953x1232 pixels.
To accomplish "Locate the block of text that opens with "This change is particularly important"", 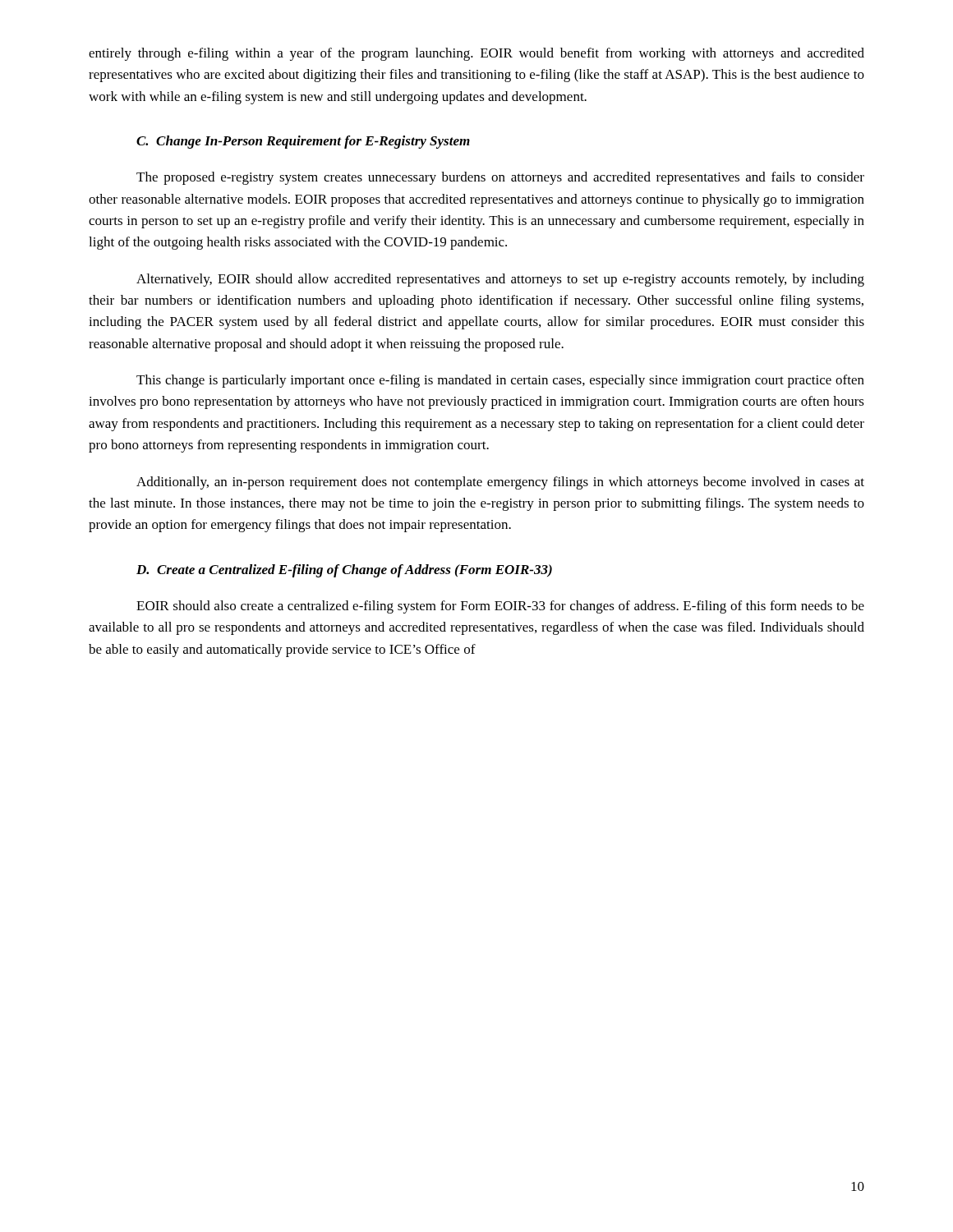I will (476, 412).
